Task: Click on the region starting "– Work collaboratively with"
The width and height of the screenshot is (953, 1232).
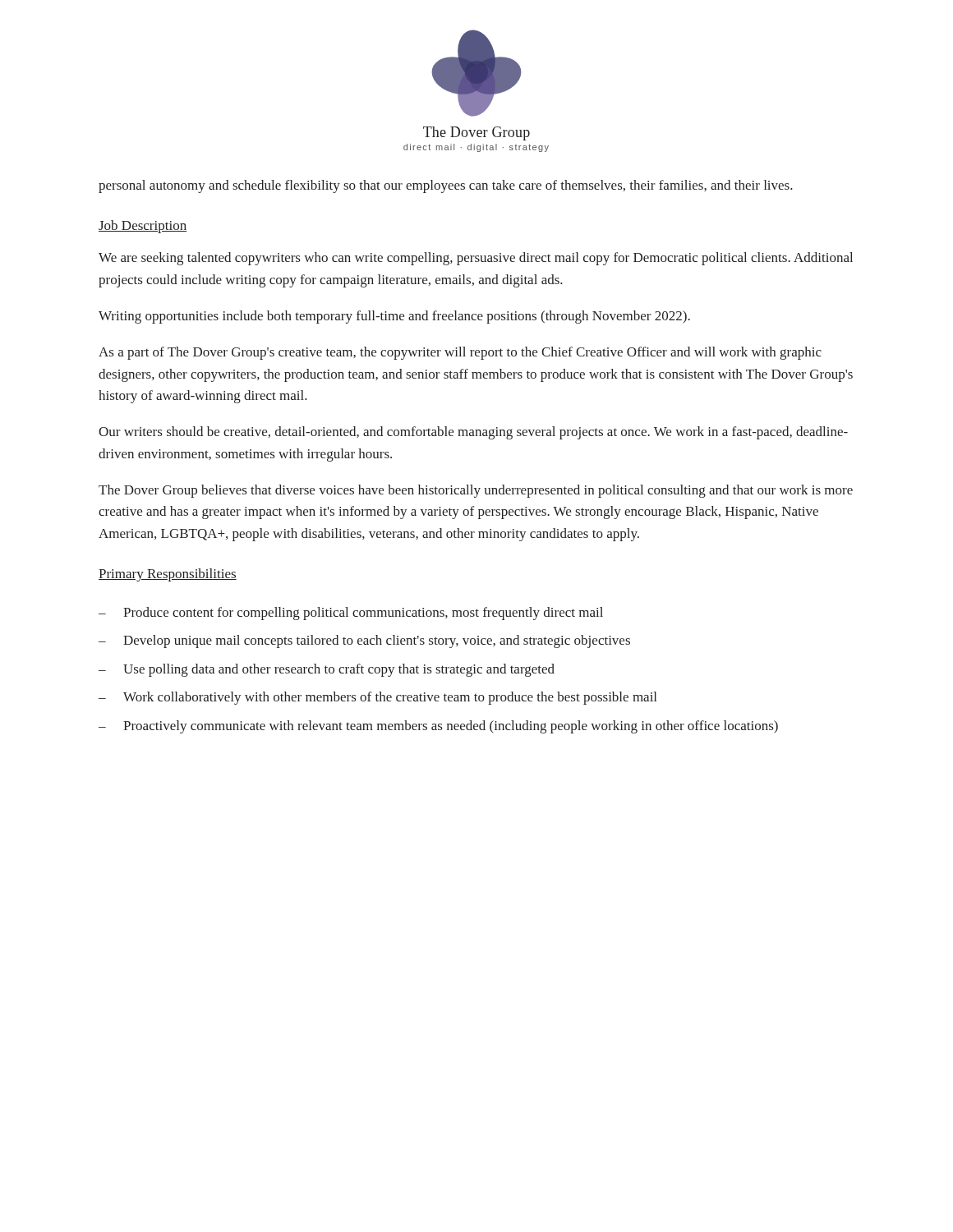Action: point(476,698)
